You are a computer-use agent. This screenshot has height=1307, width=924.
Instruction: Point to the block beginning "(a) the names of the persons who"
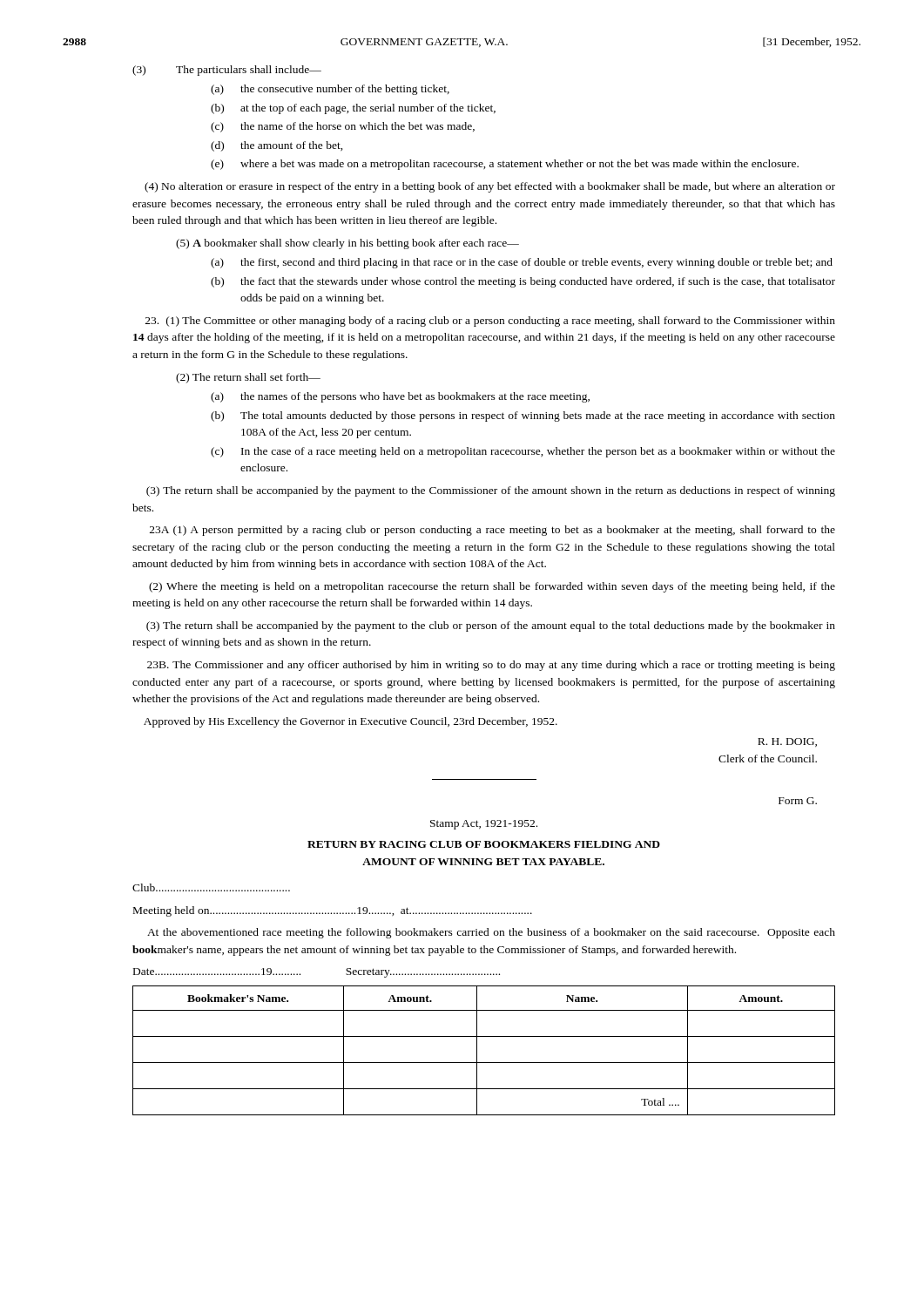pyautogui.click(x=401, y=396)
